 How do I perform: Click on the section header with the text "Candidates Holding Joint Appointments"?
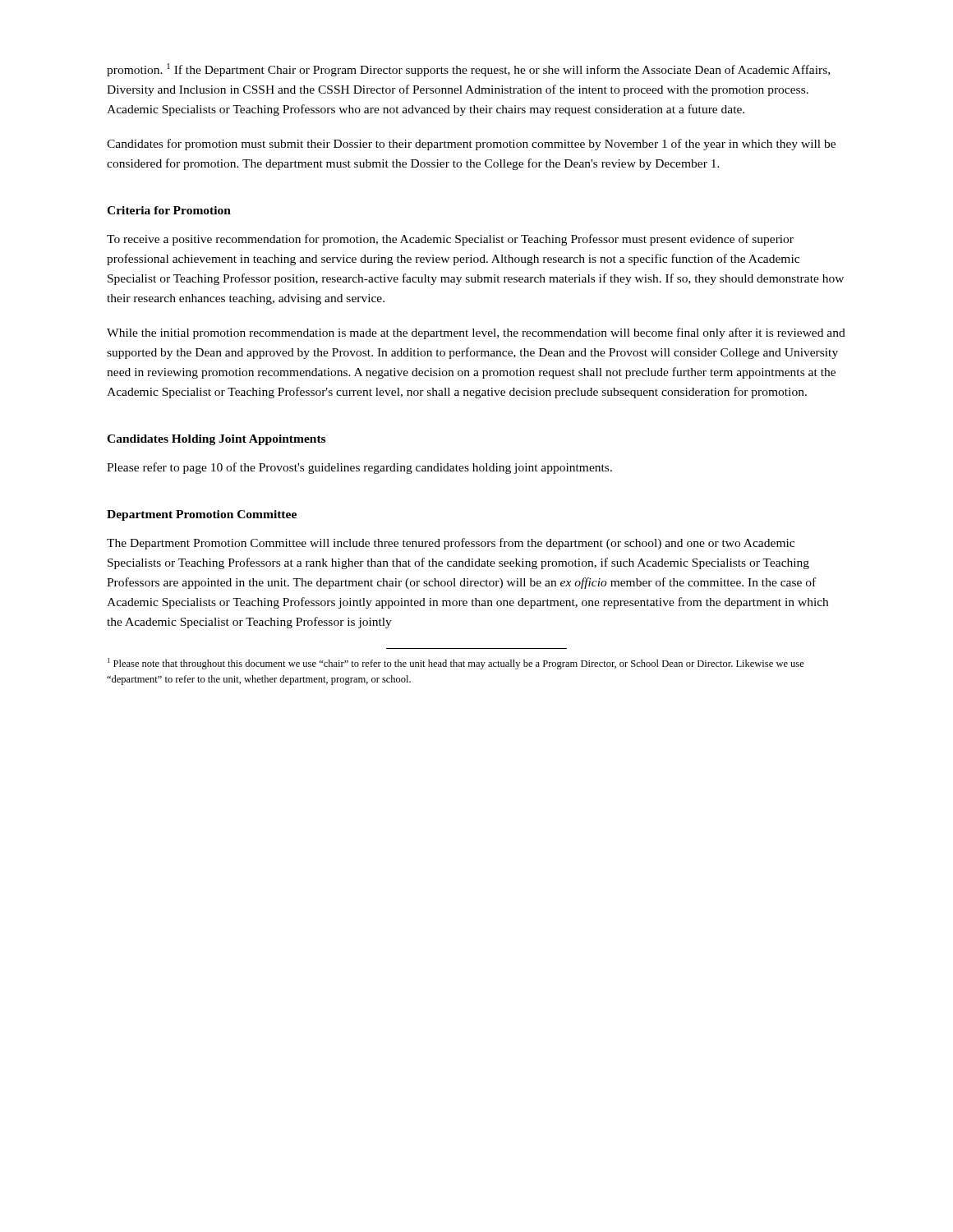[x=216, y=438]
